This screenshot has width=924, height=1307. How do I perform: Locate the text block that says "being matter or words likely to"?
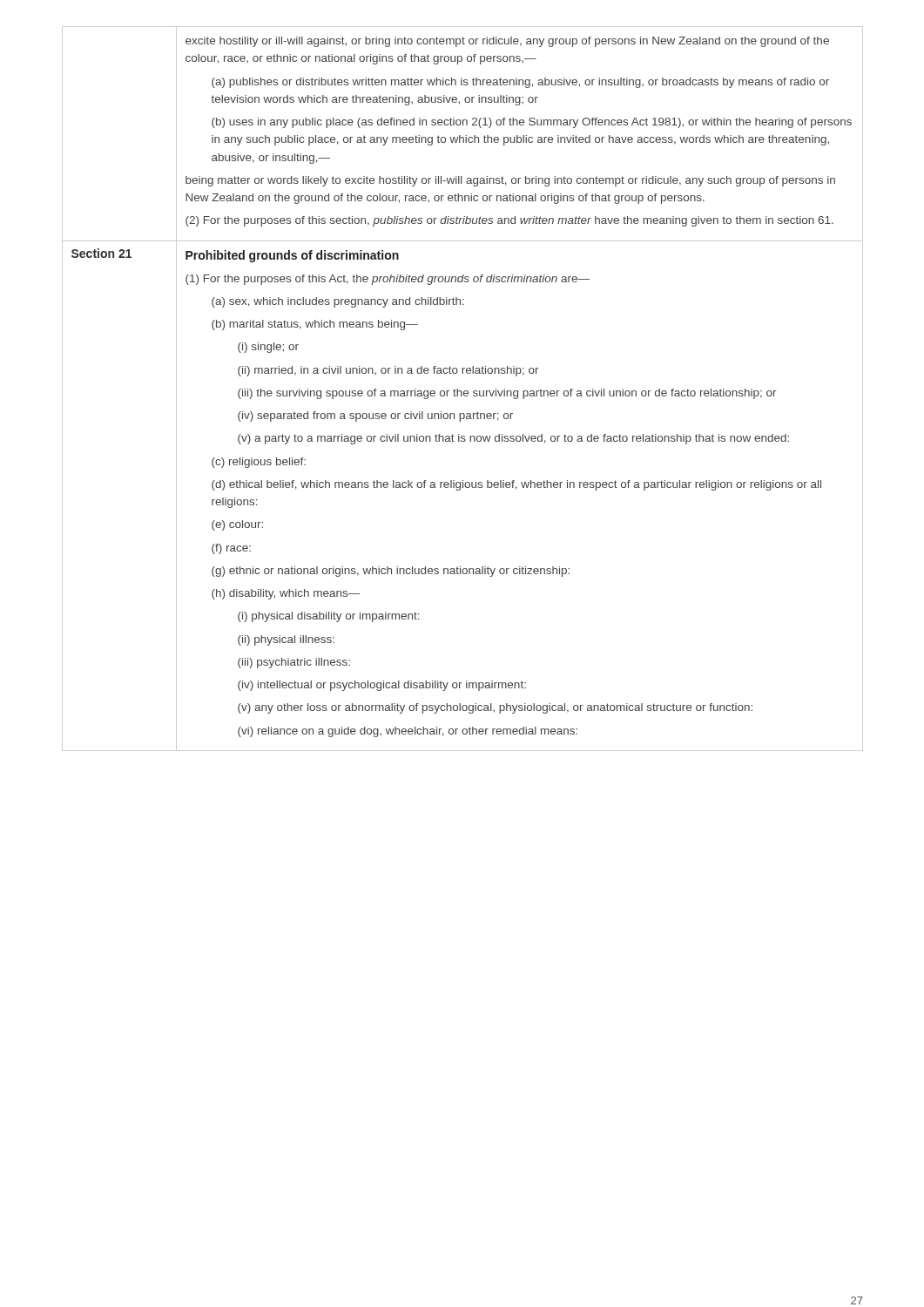tap(519, 189)
